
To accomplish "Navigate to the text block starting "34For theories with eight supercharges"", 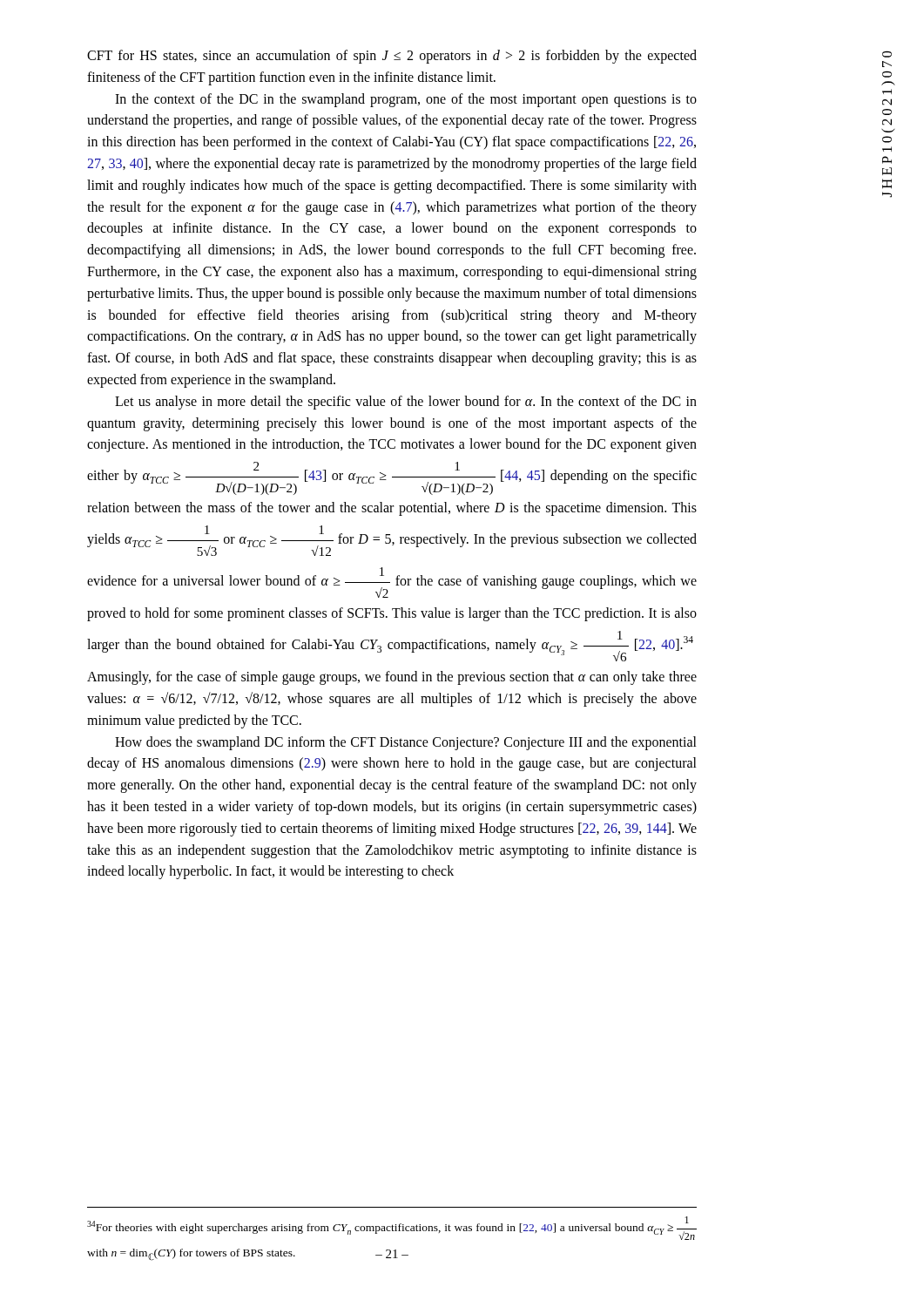I will pyautogui.click(x=392, y=1237).
